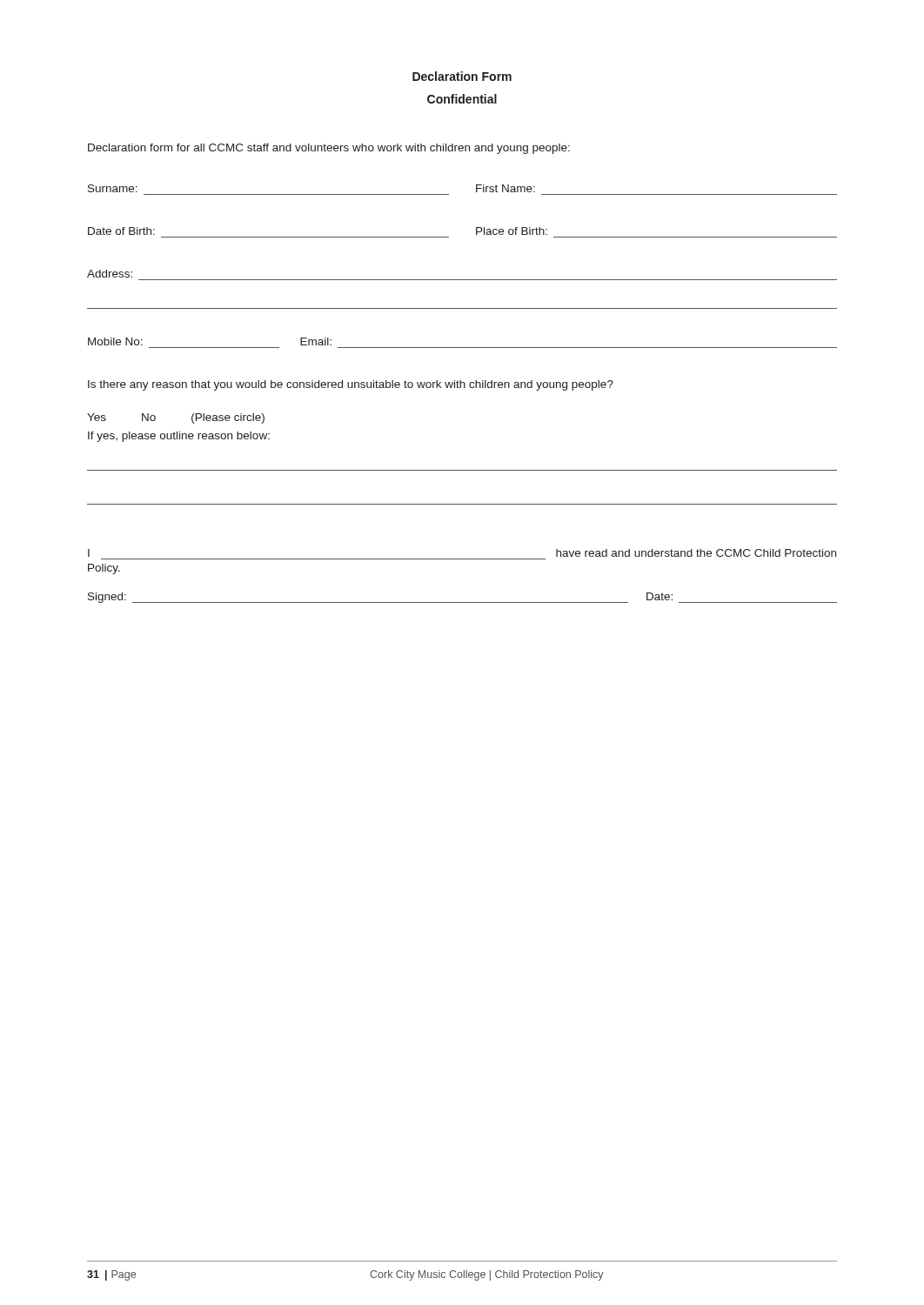Find the passage starting "Date of Birth: Place"
This screenshot has width=924, height=1305.
pos(123,231)
